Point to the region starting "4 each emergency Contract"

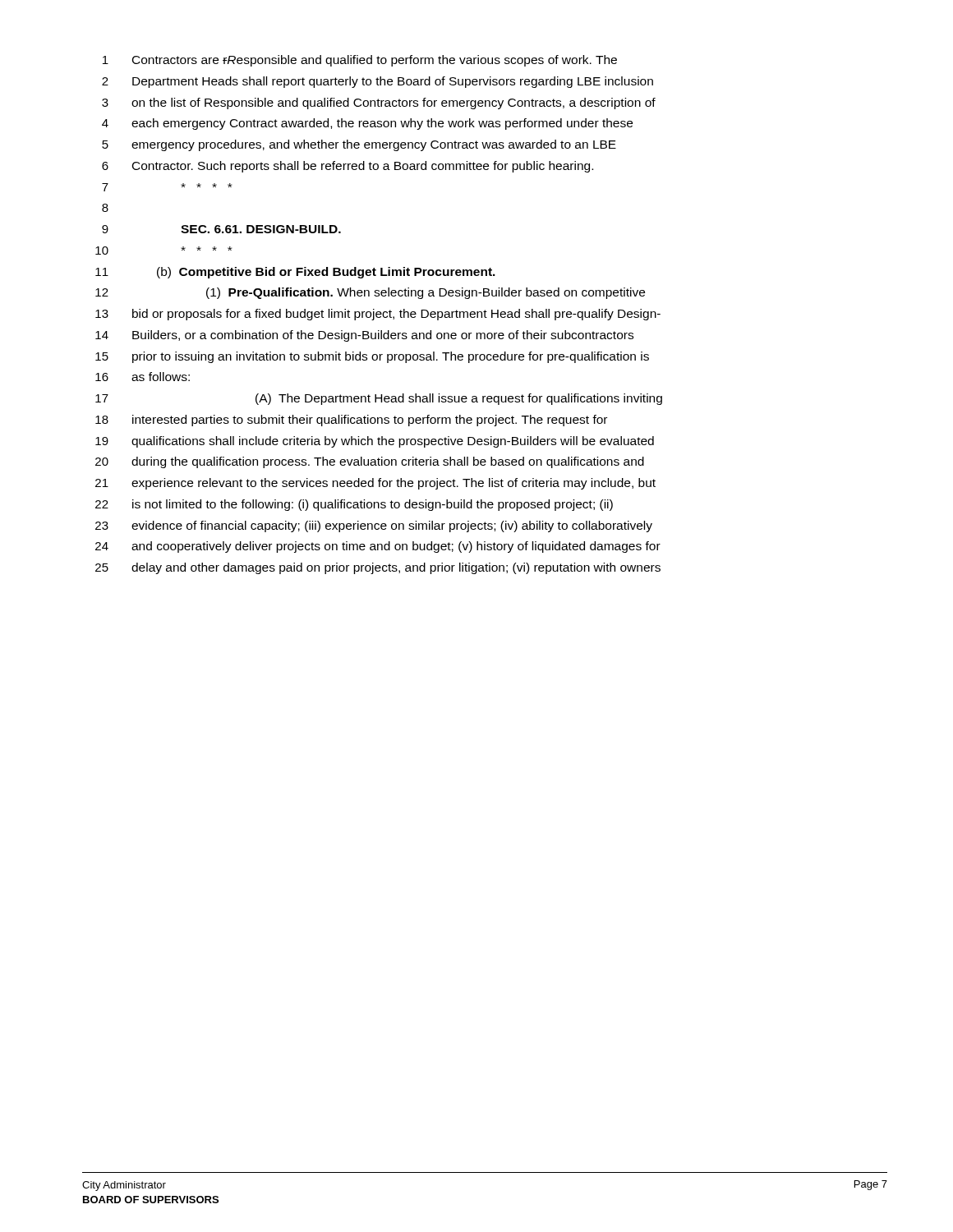(485, 123)
